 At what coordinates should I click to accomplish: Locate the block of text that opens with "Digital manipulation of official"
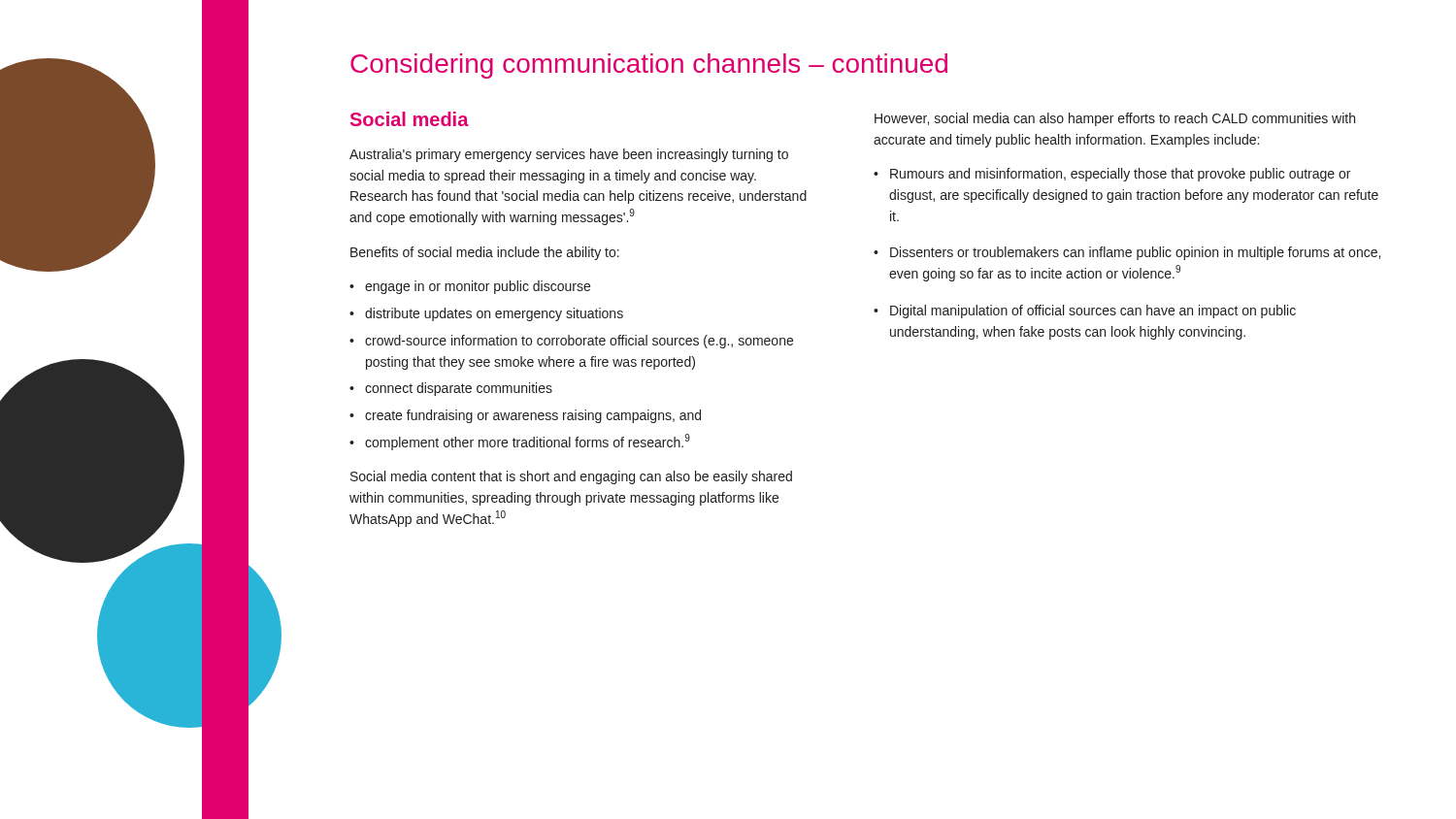1093,321
